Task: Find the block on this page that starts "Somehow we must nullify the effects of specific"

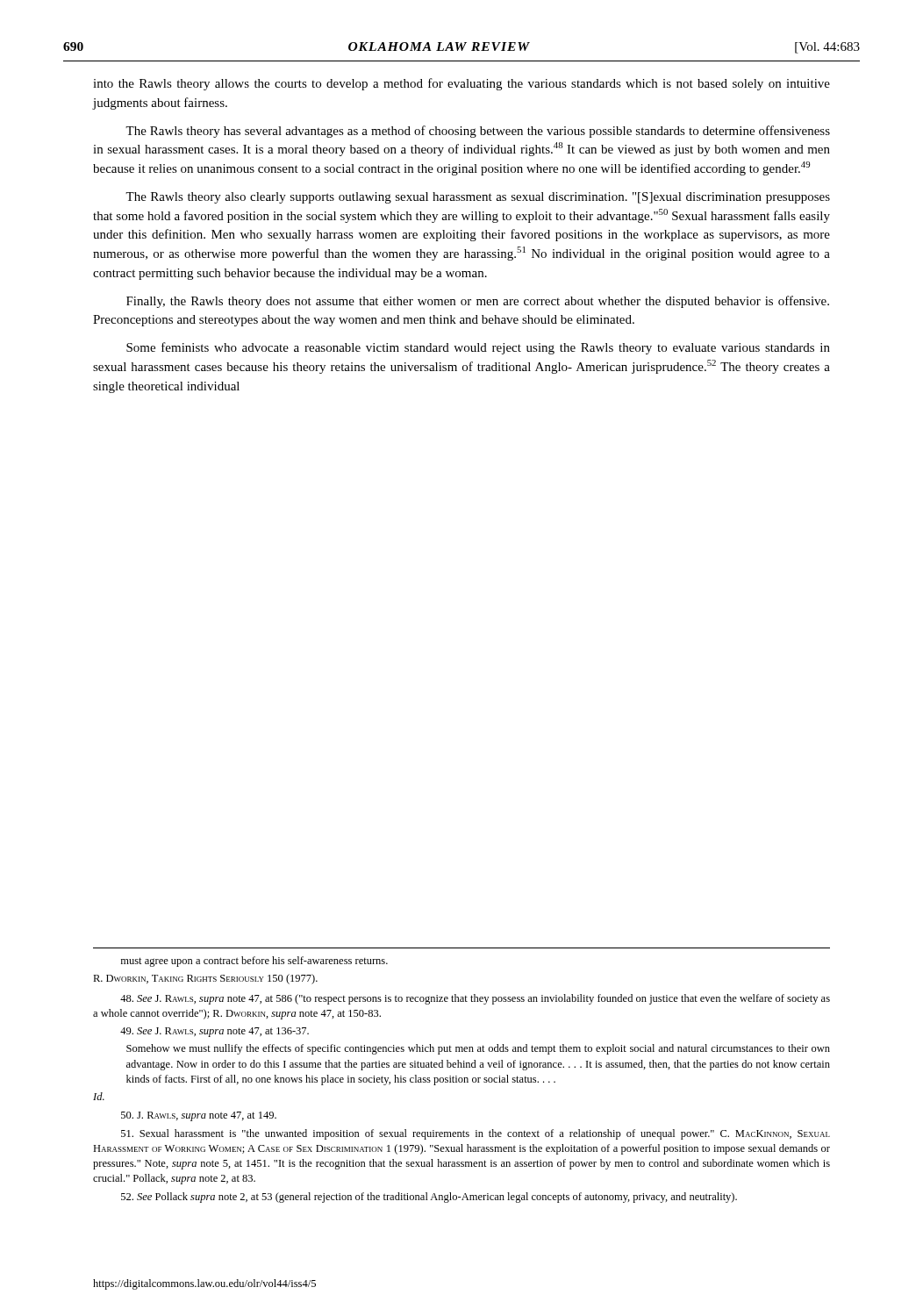Action: (478, 1064)
